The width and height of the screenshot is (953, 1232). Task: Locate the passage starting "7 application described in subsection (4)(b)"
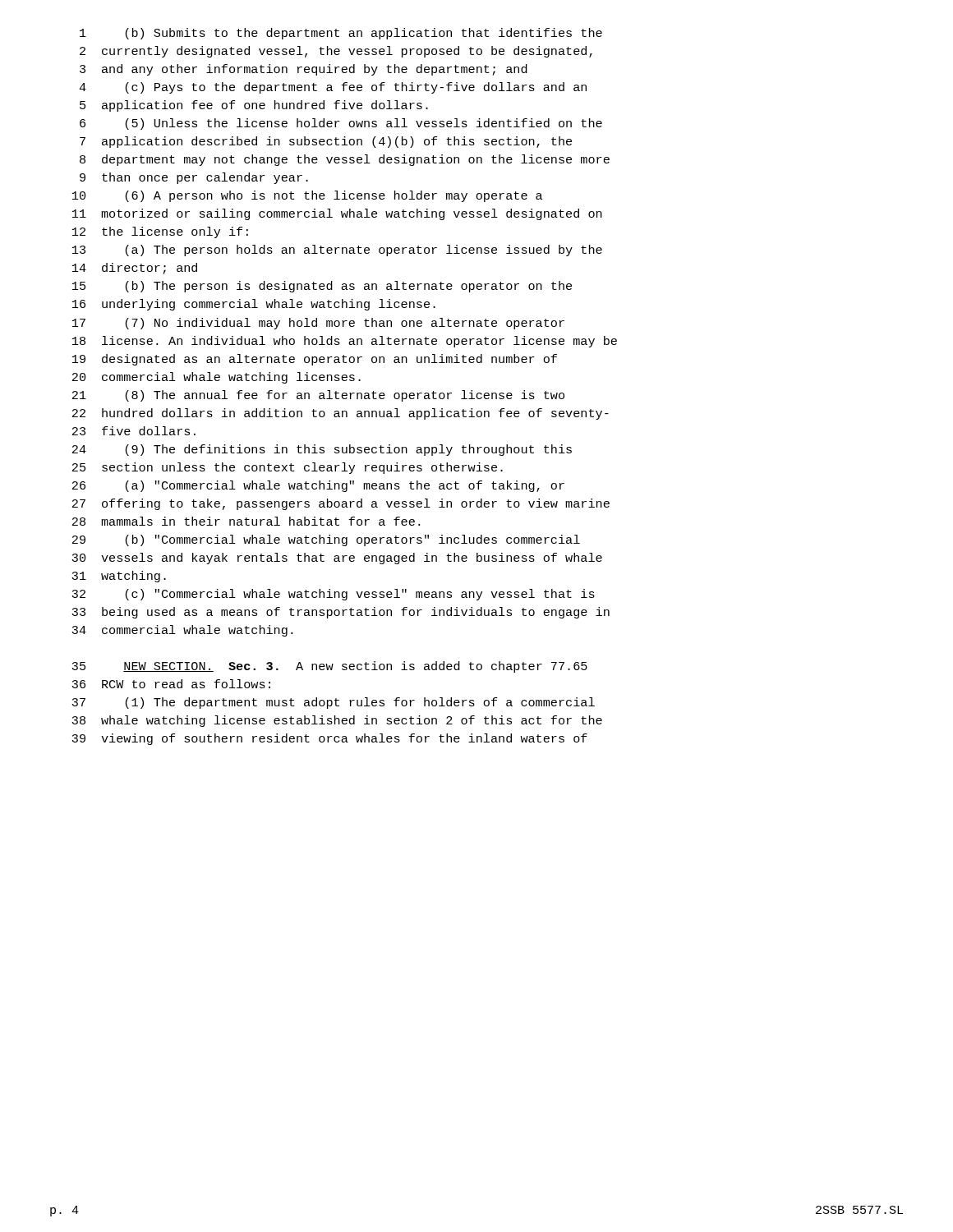[476, 142]
